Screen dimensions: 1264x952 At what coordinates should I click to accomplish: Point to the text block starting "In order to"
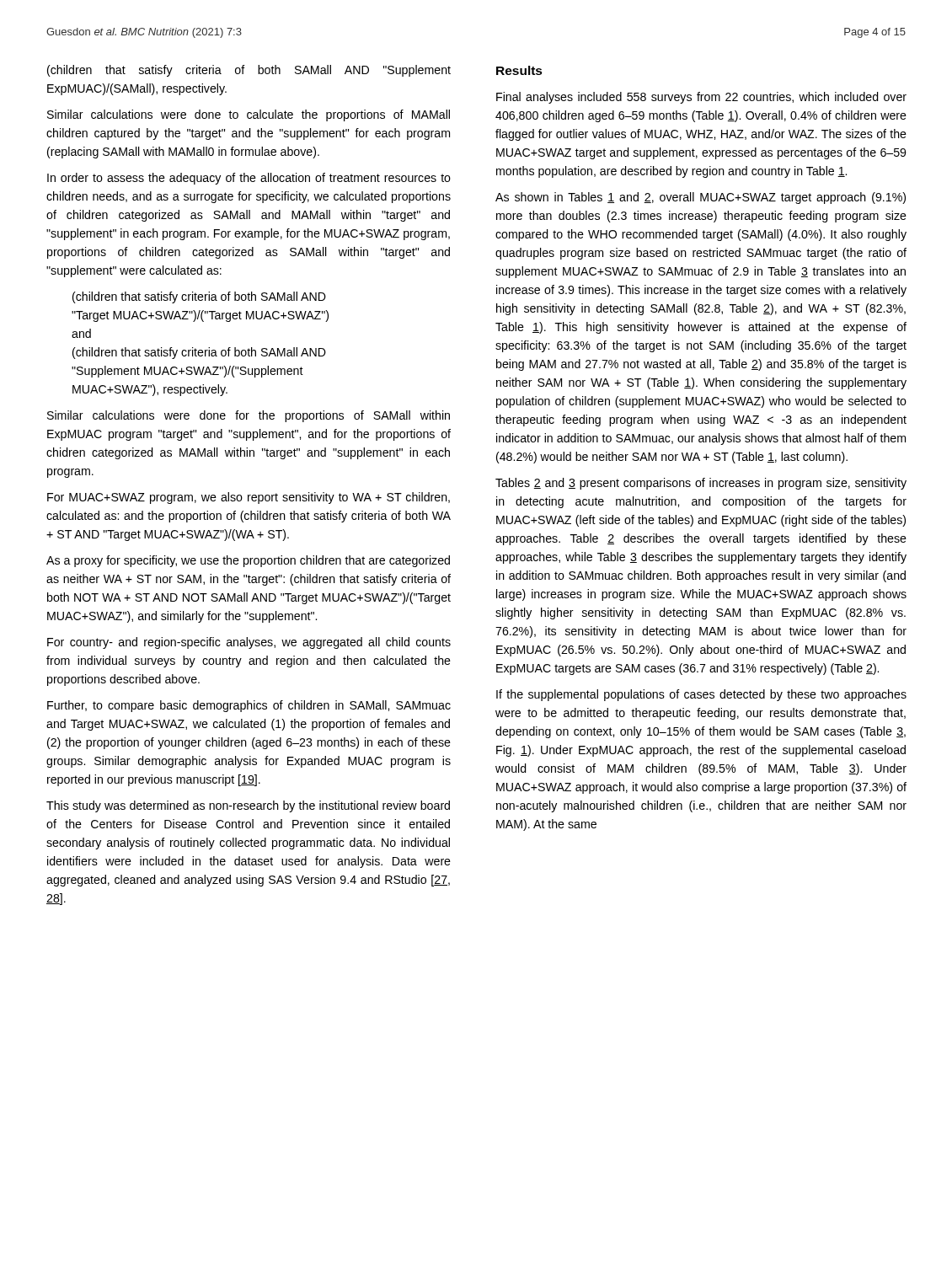249,224
